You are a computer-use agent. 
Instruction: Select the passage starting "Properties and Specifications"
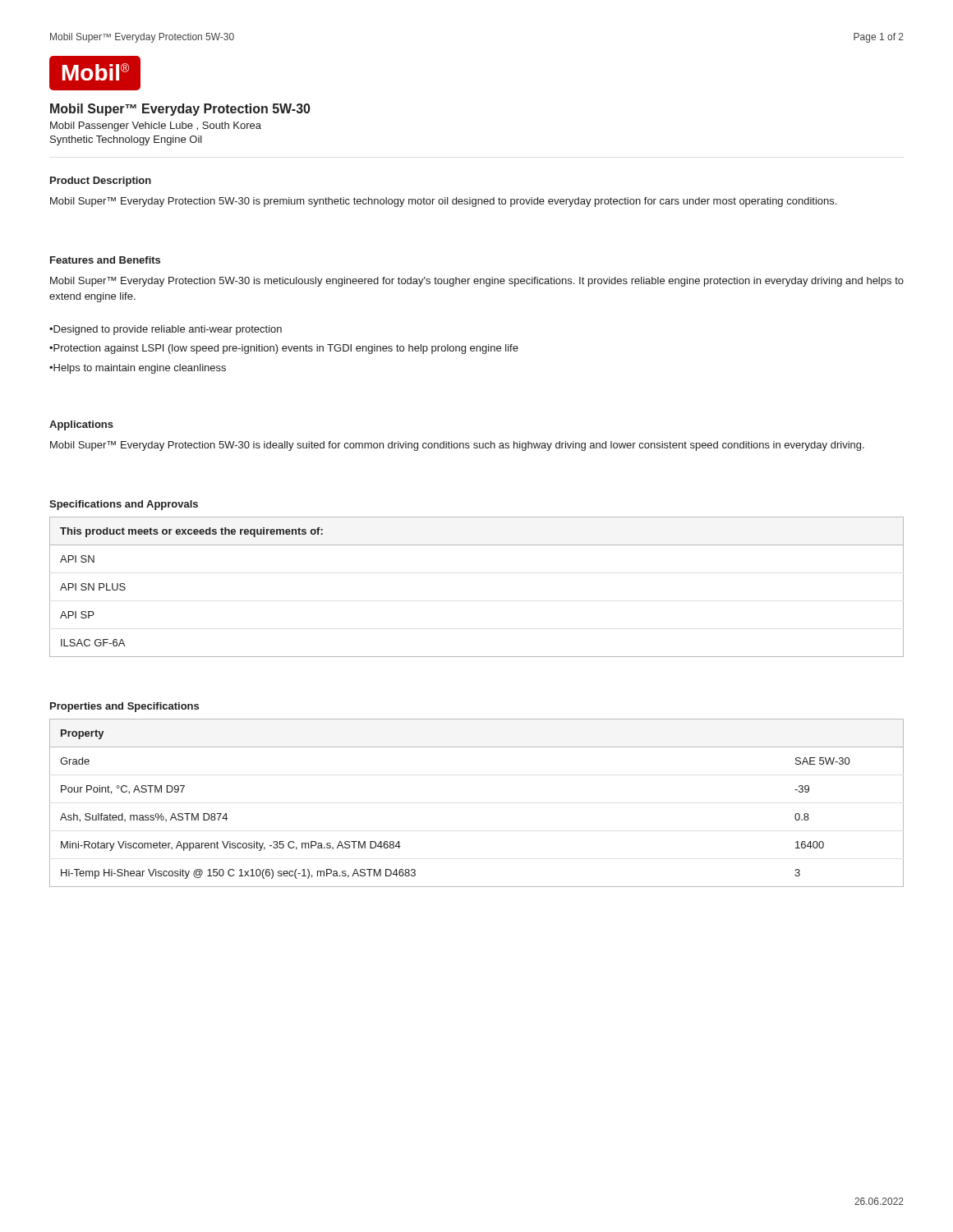[x=124, y=706]
